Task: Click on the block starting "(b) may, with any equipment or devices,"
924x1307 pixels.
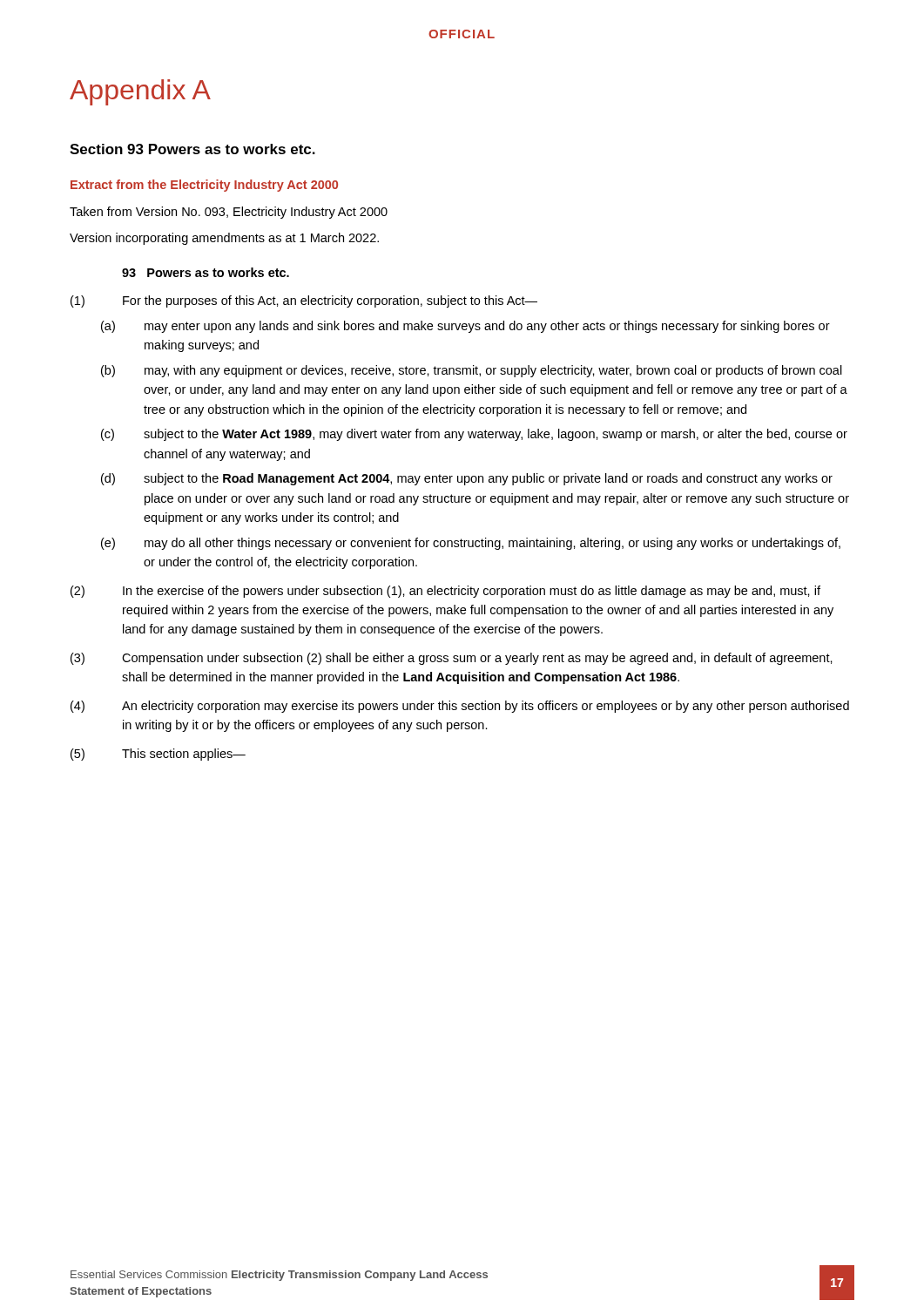Action: point(474,388)
